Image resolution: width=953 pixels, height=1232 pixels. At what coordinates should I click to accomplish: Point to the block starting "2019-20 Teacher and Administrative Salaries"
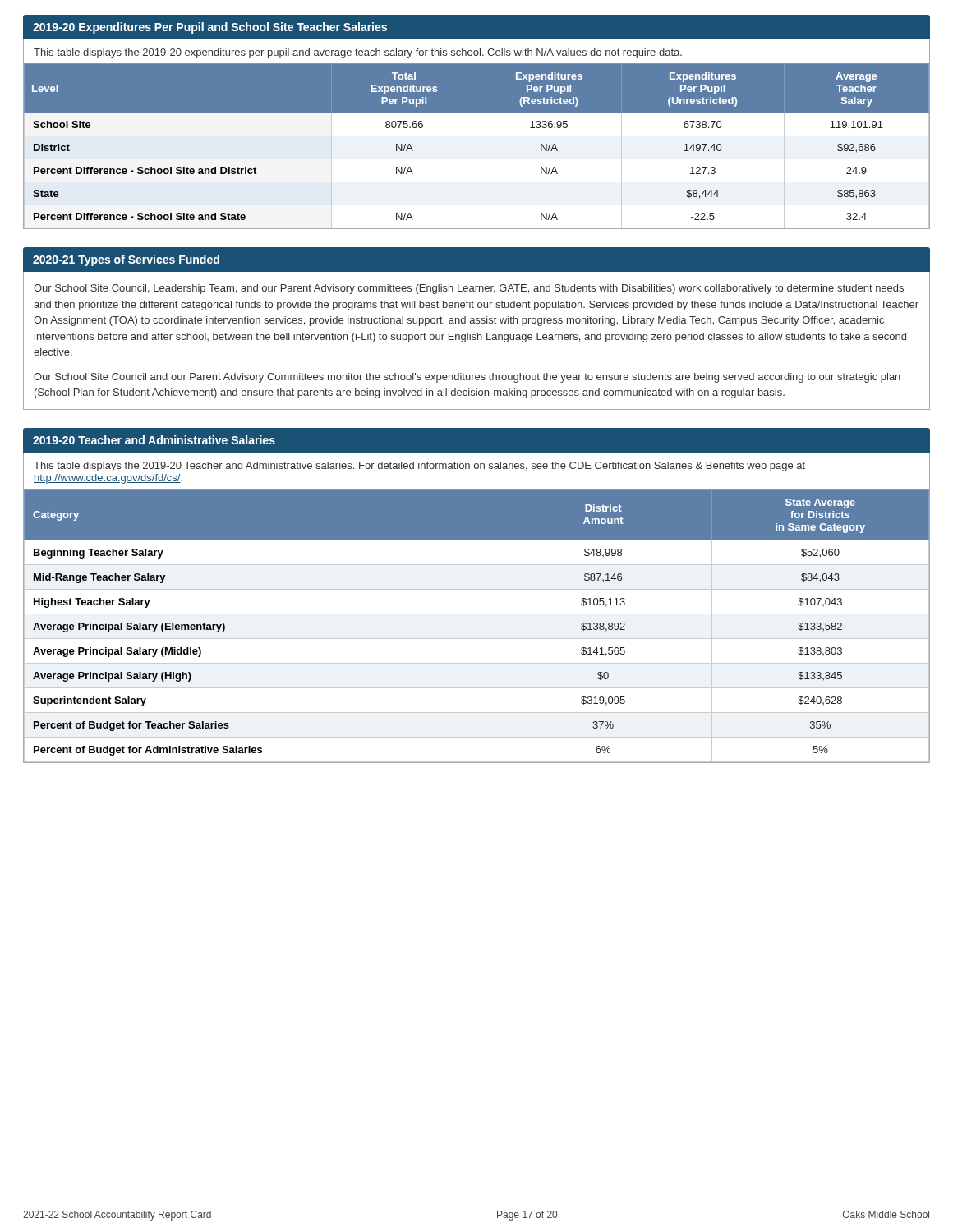click(x=154, y=440)
